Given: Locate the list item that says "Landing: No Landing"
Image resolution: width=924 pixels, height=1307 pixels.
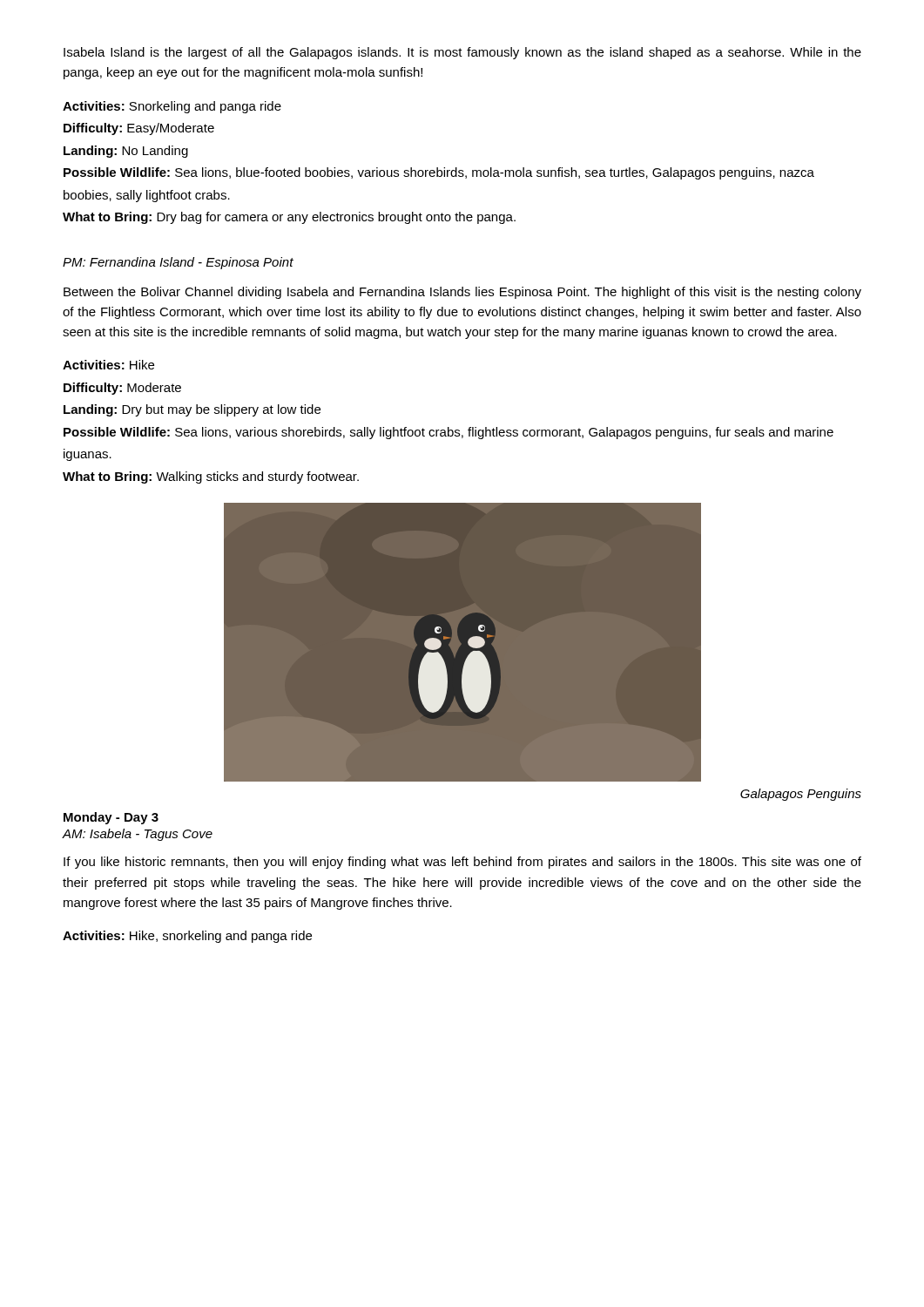Looking at the screenshot, I should (126, 152).
